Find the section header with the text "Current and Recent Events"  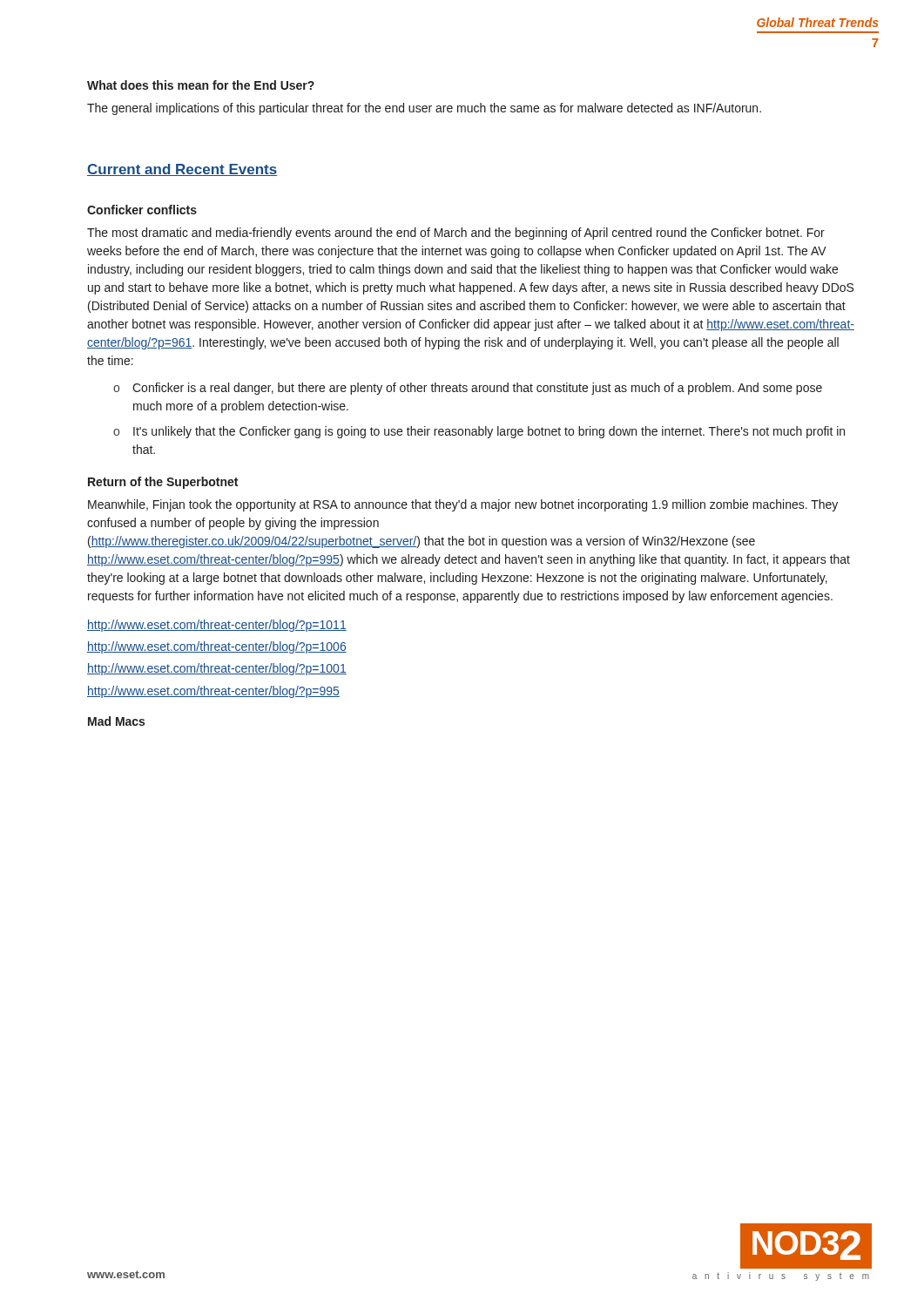click(182, 170)
